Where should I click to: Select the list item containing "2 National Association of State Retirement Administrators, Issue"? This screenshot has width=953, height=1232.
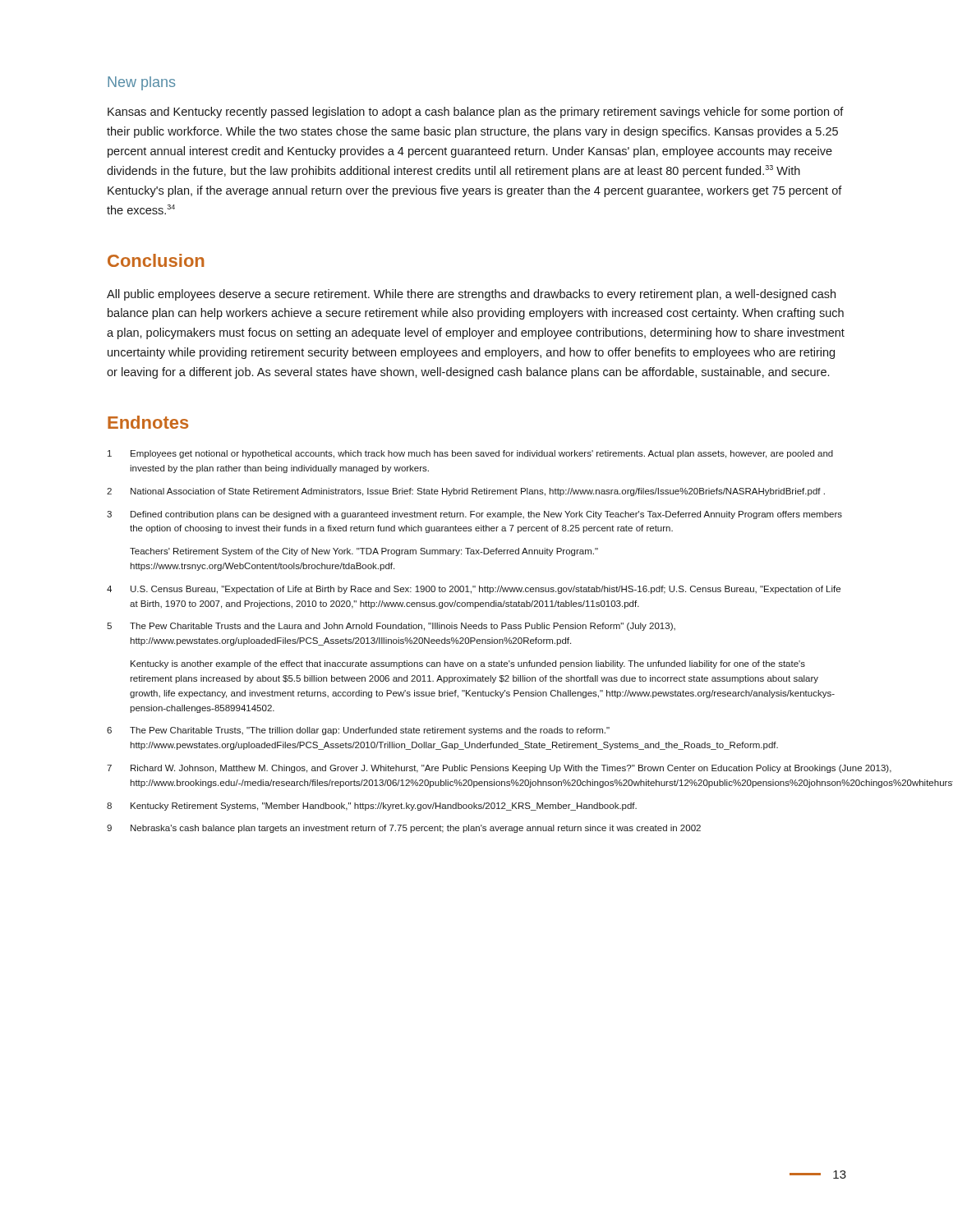click(476, 492)
